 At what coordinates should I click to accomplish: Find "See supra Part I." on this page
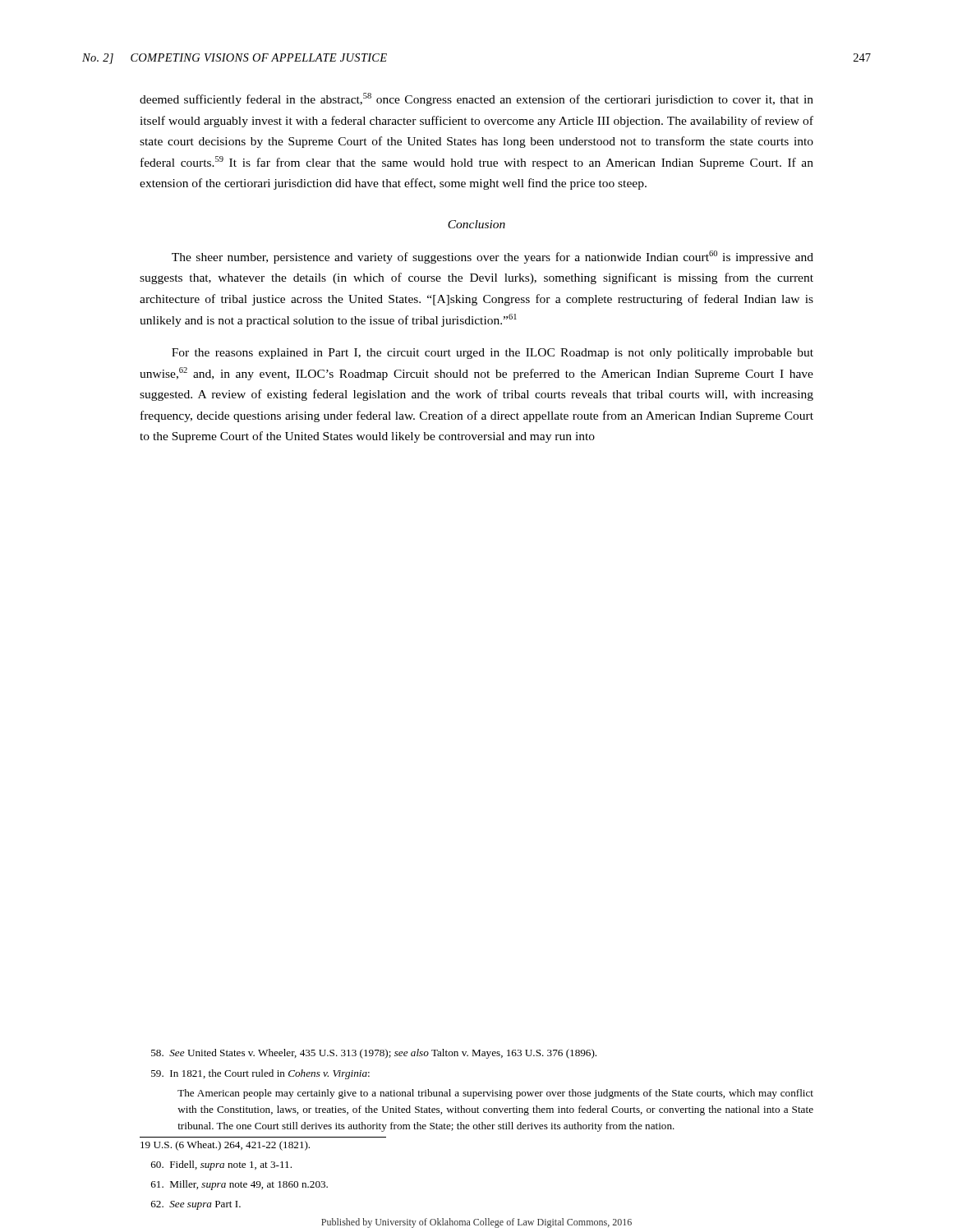coord(190,1204)
